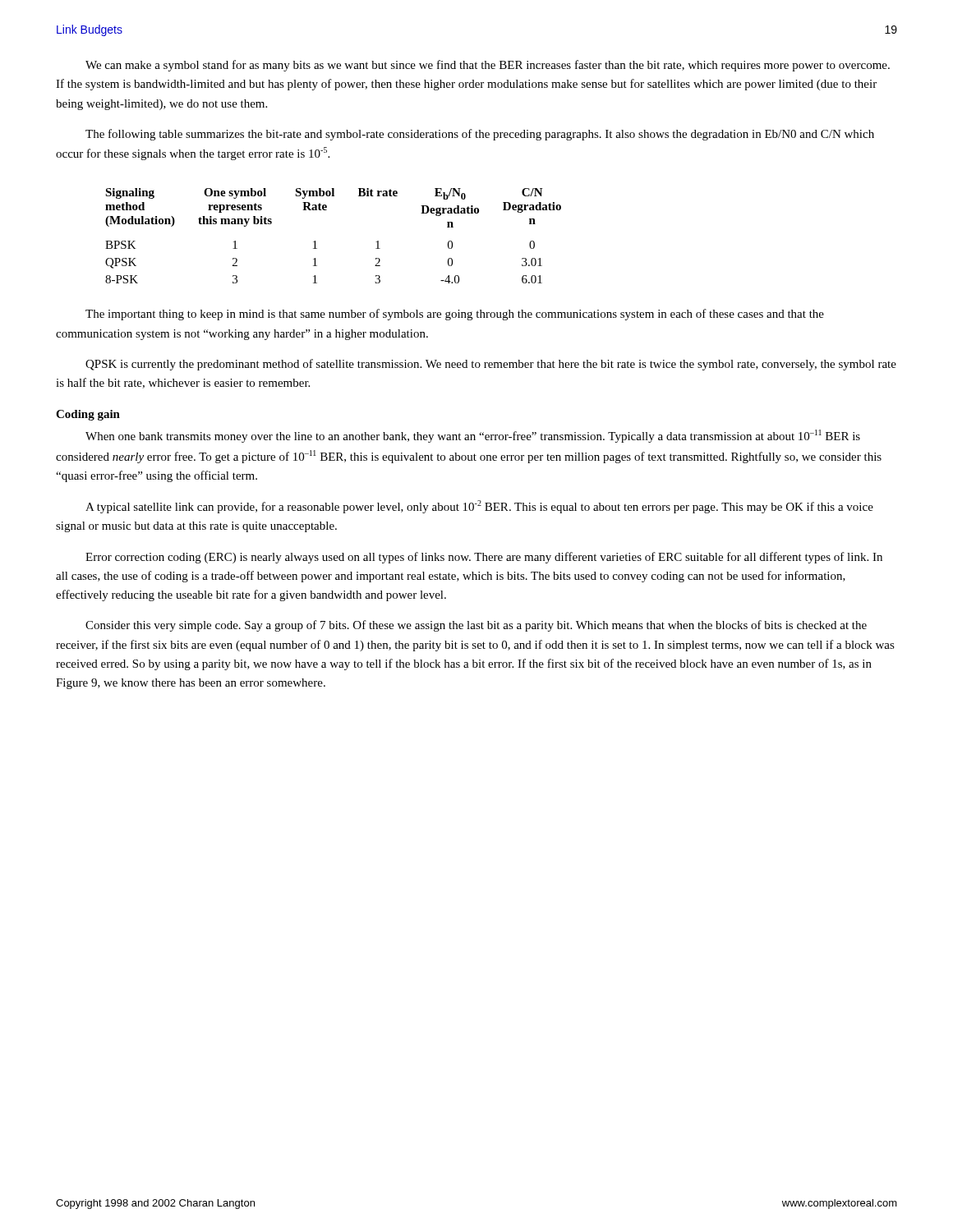The image size is (953, 1232).
Task: Select the table that reads "C/N Degradatio n"
Action: click(x=501, y=236)
